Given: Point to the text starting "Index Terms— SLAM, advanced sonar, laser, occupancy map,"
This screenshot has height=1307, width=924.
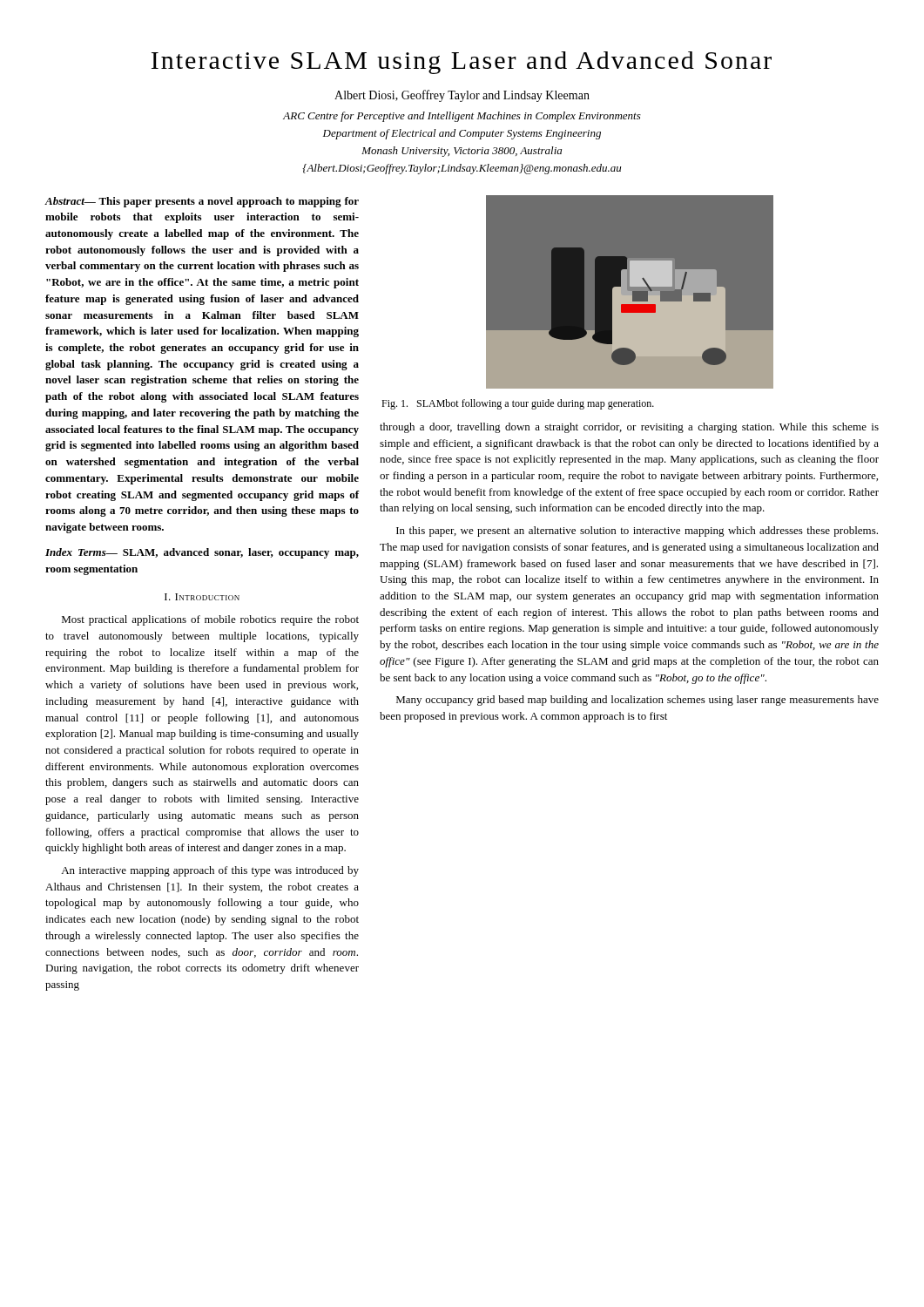Looking at the screenshot, I should coord(202,561).
